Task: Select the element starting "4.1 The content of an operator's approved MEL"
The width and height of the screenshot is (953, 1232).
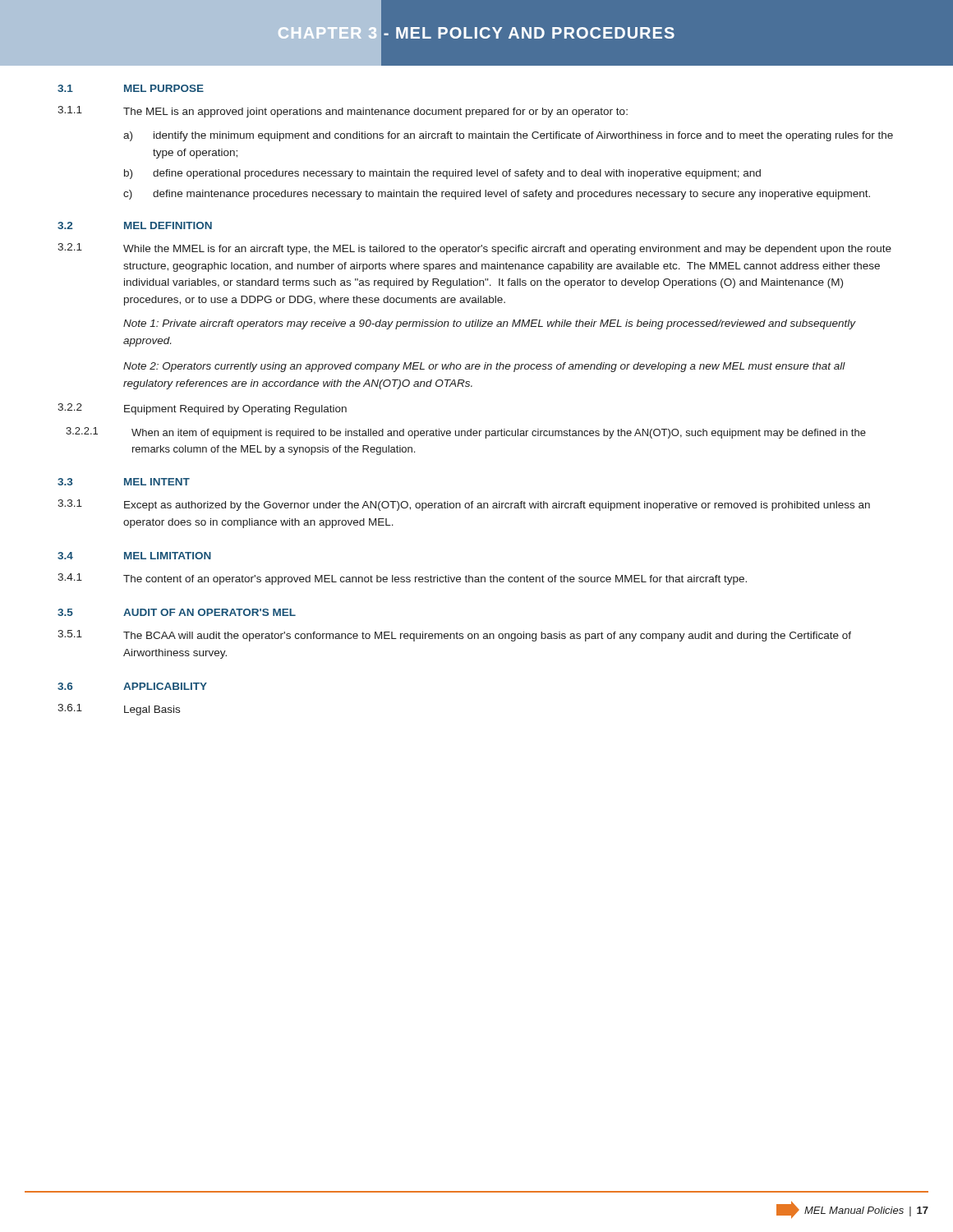Action: pos(476,579)
